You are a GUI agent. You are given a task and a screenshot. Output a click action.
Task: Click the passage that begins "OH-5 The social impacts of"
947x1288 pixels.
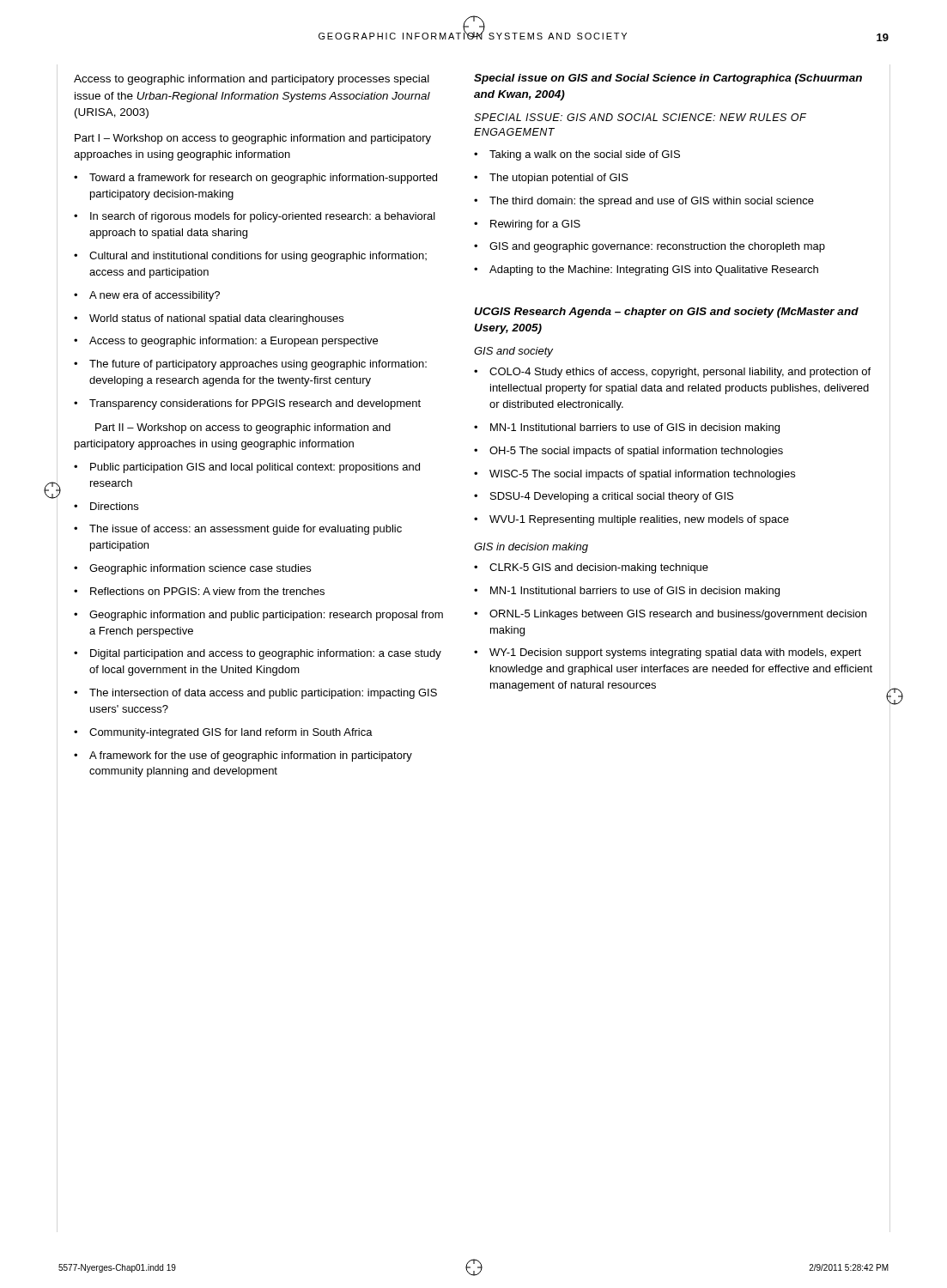tap(674, 451)
